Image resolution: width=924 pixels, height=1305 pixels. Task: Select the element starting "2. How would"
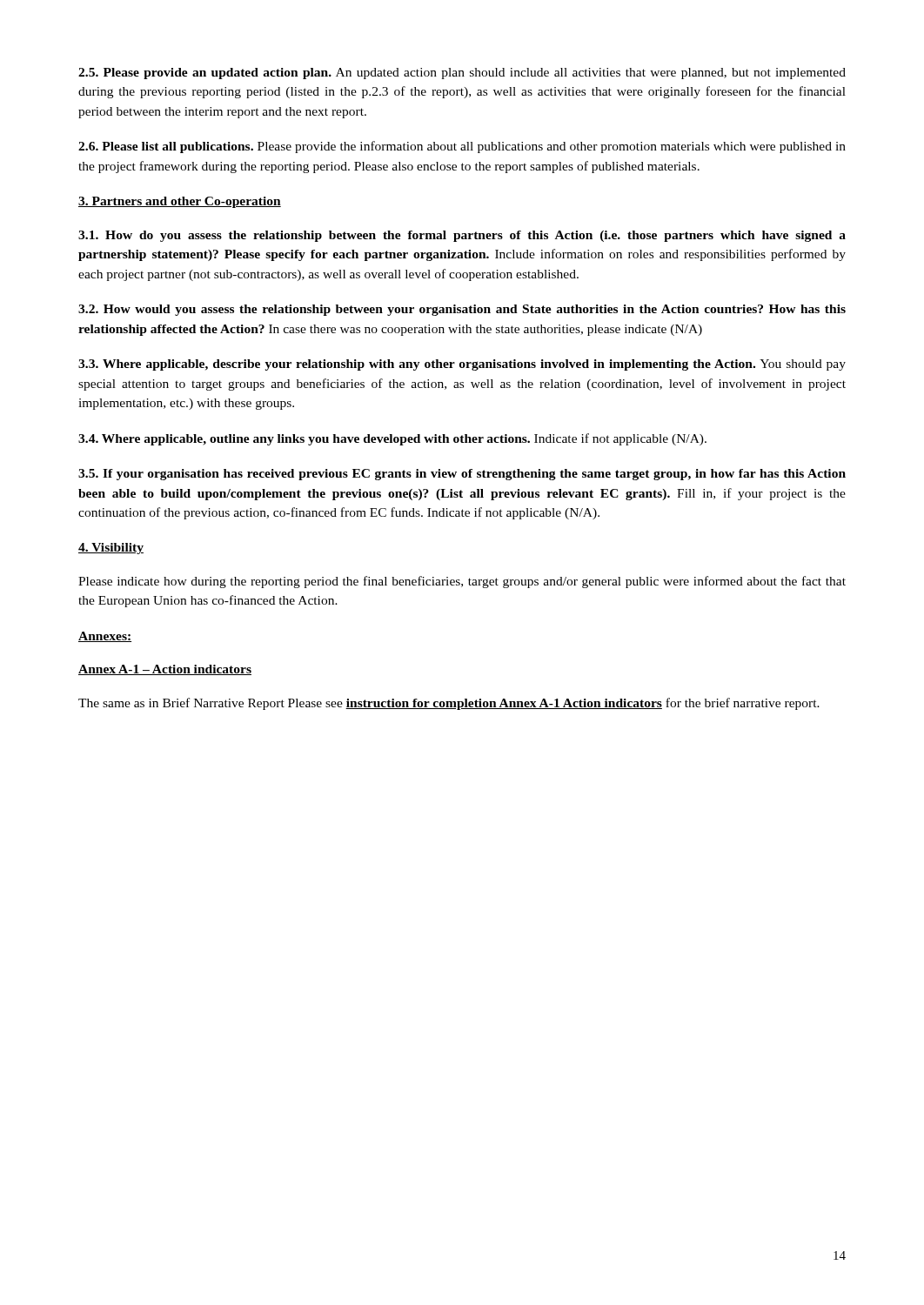tap(462, 318)
